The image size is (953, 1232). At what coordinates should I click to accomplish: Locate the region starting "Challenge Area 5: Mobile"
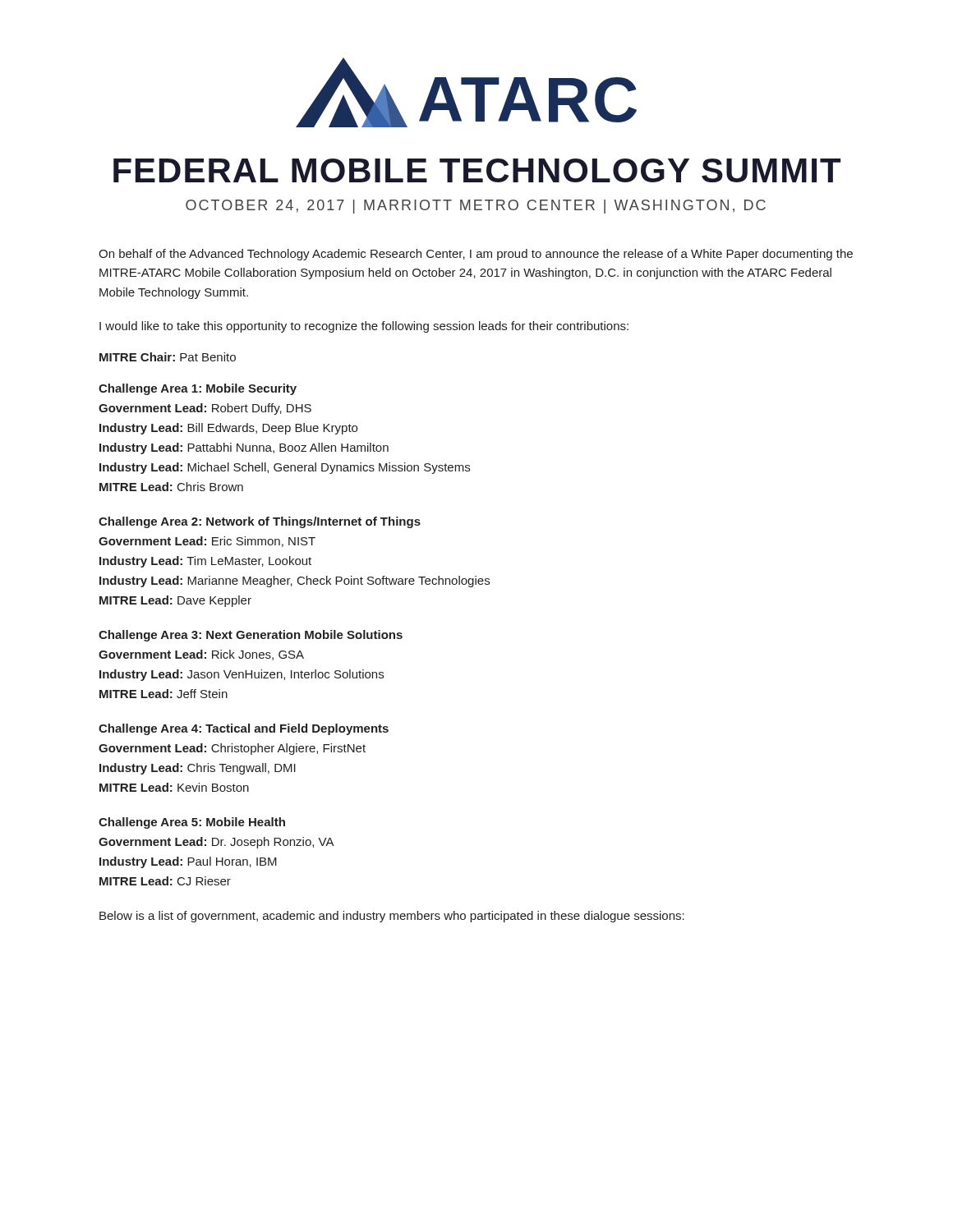[192, 823]
